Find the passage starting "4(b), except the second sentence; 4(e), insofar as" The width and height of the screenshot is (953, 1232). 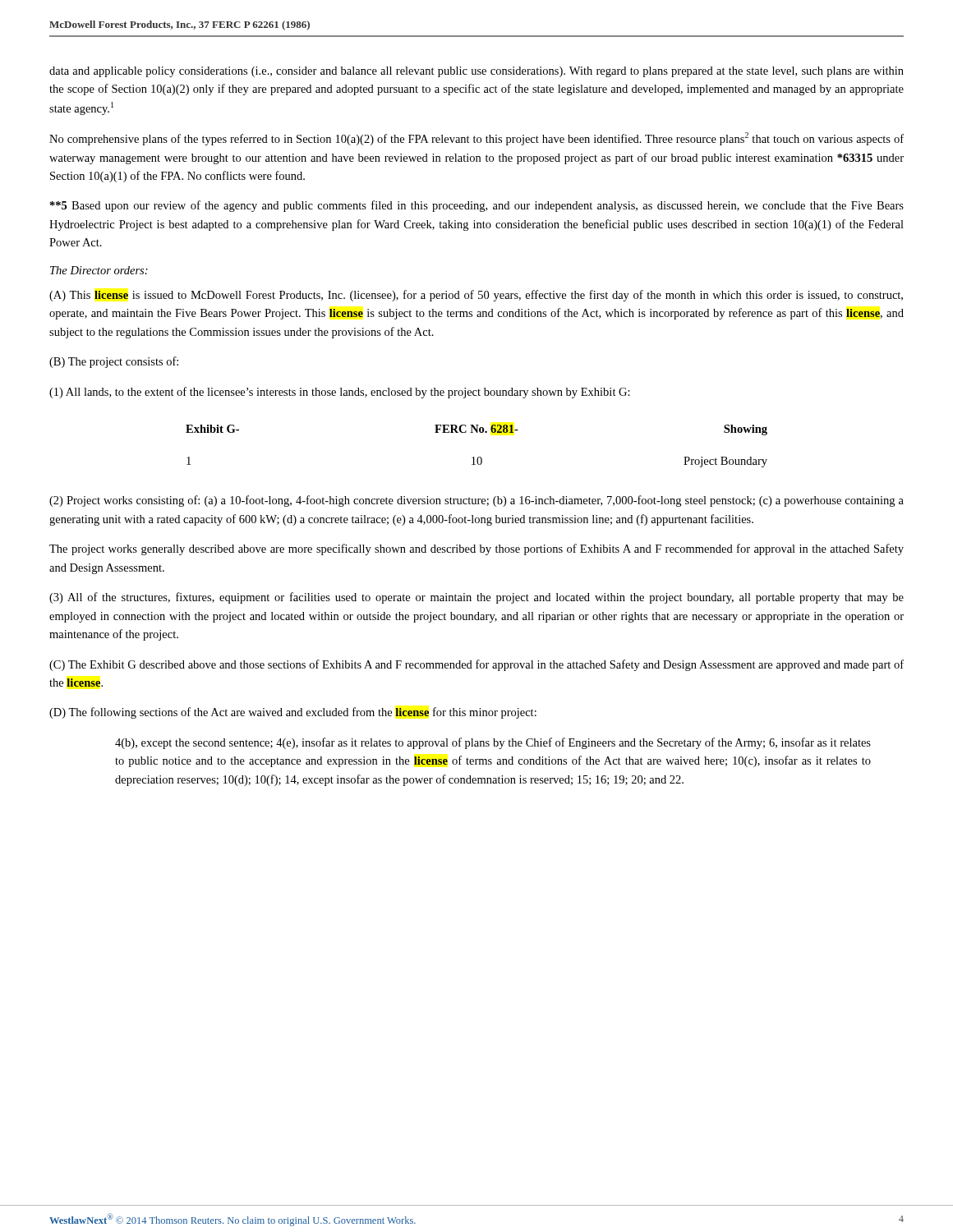(493, 761)
